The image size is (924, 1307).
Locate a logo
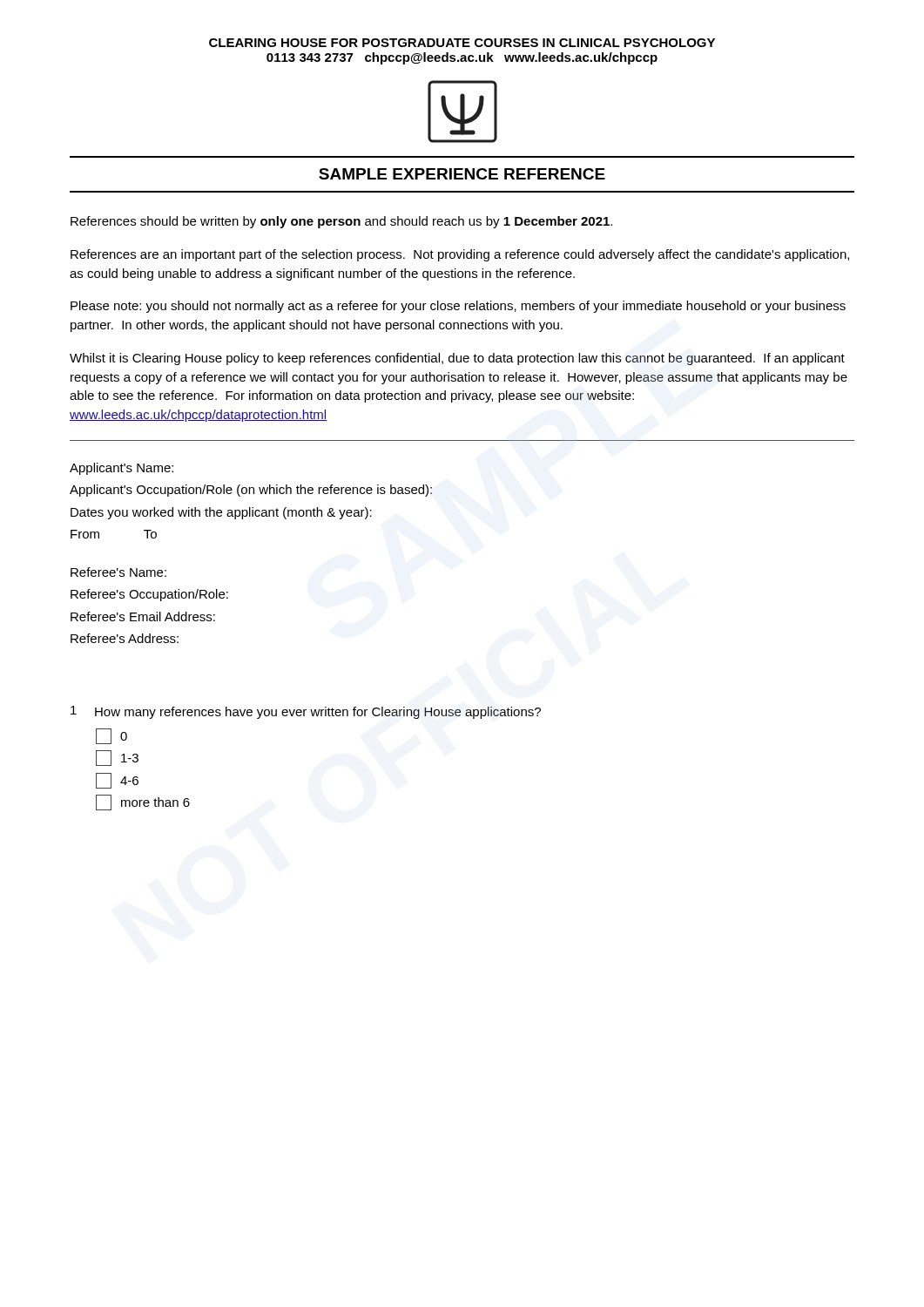point(462,113)
